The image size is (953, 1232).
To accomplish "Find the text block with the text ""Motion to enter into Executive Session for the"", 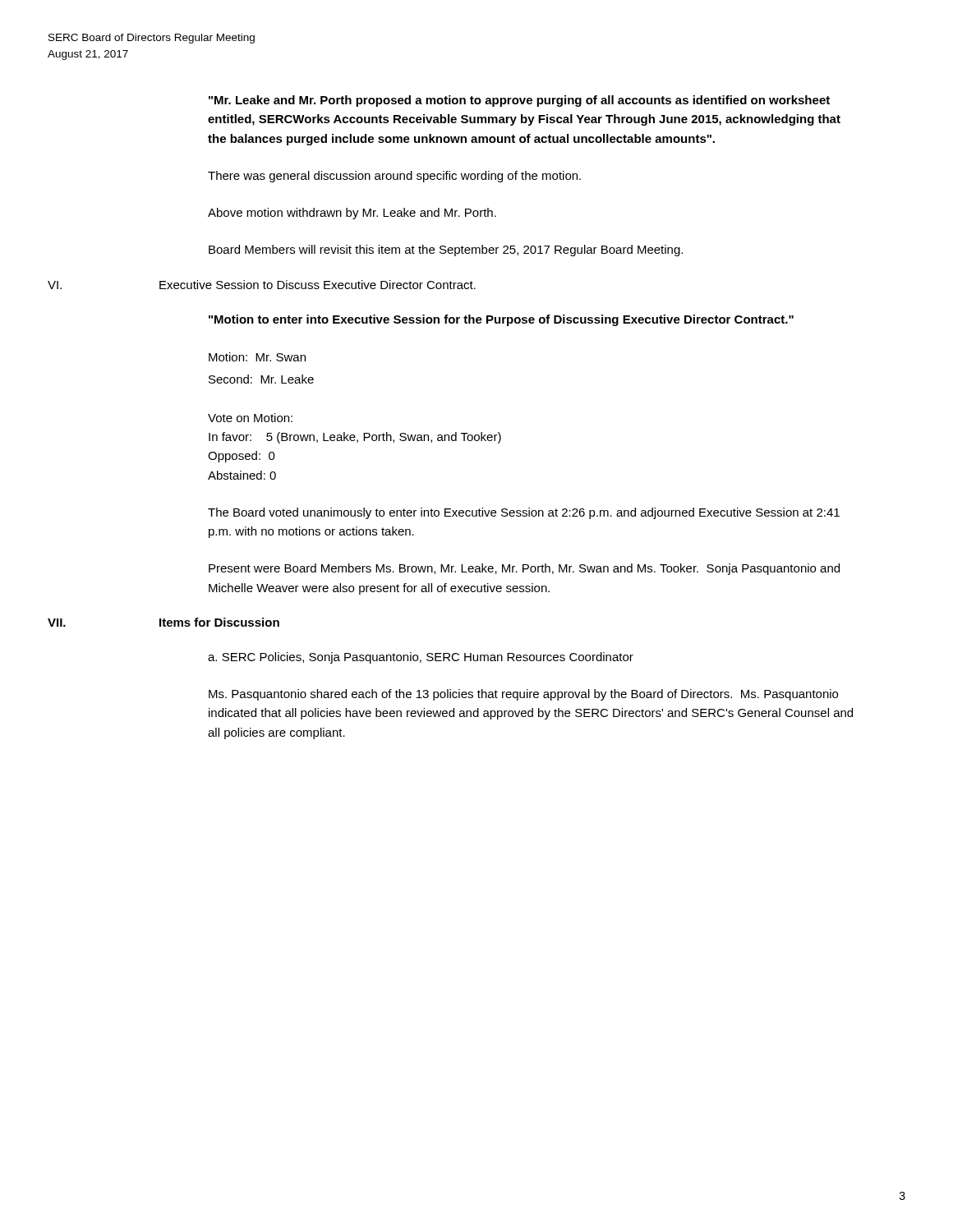I will click(x=501, y=319).
